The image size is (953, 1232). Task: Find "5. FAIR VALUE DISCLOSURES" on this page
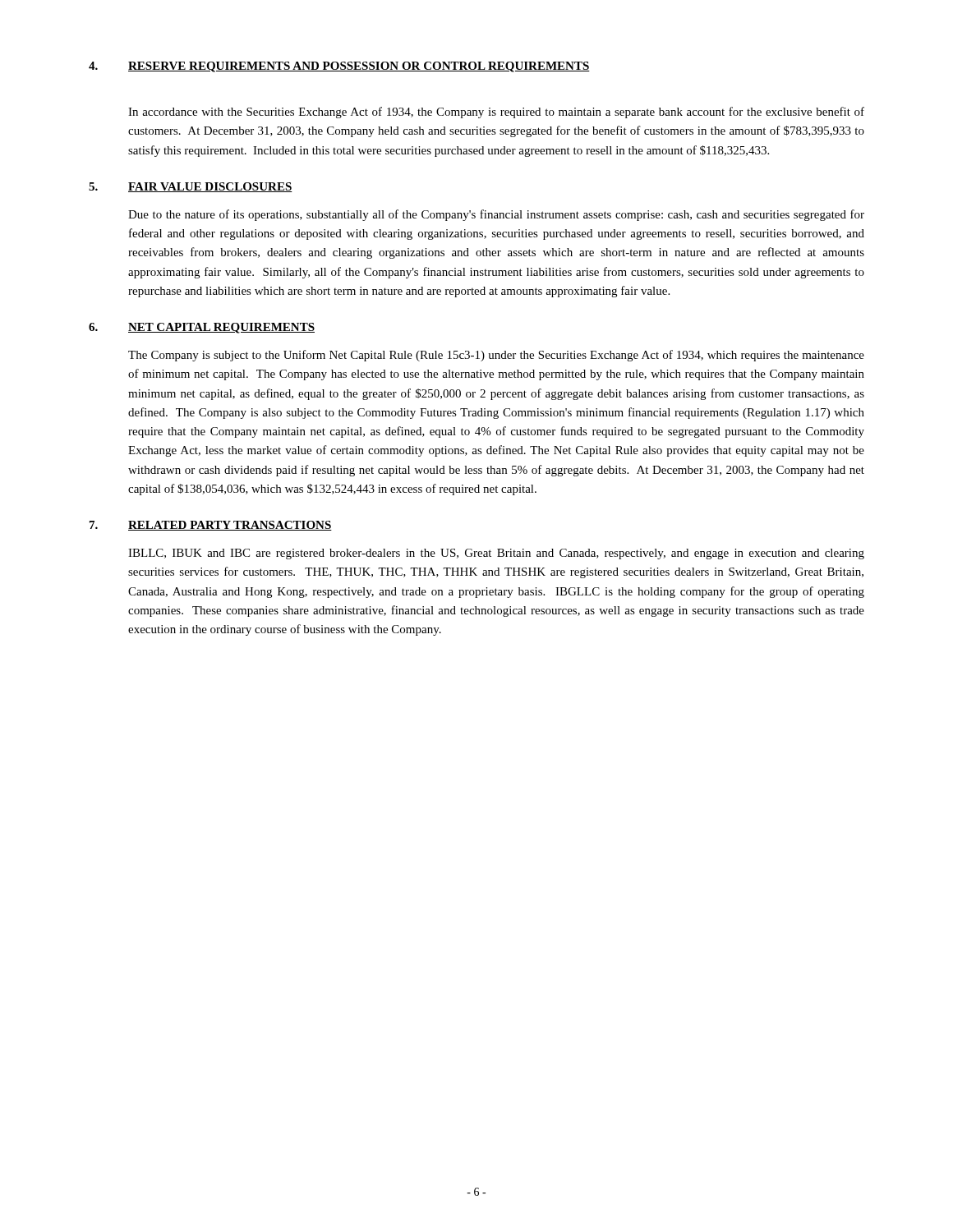[190, 187]
